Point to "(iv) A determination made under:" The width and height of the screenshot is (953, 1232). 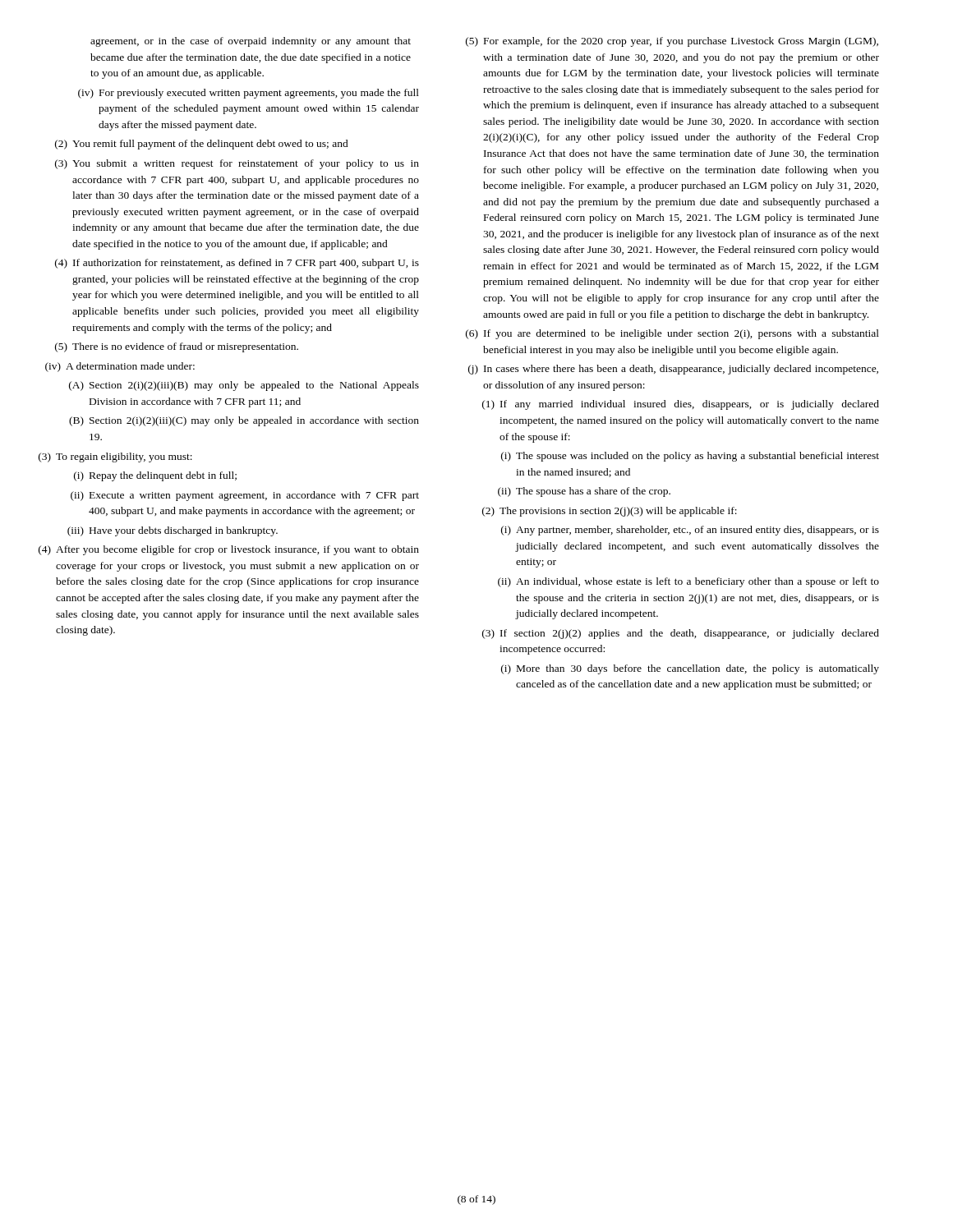[x=120, y=367]
